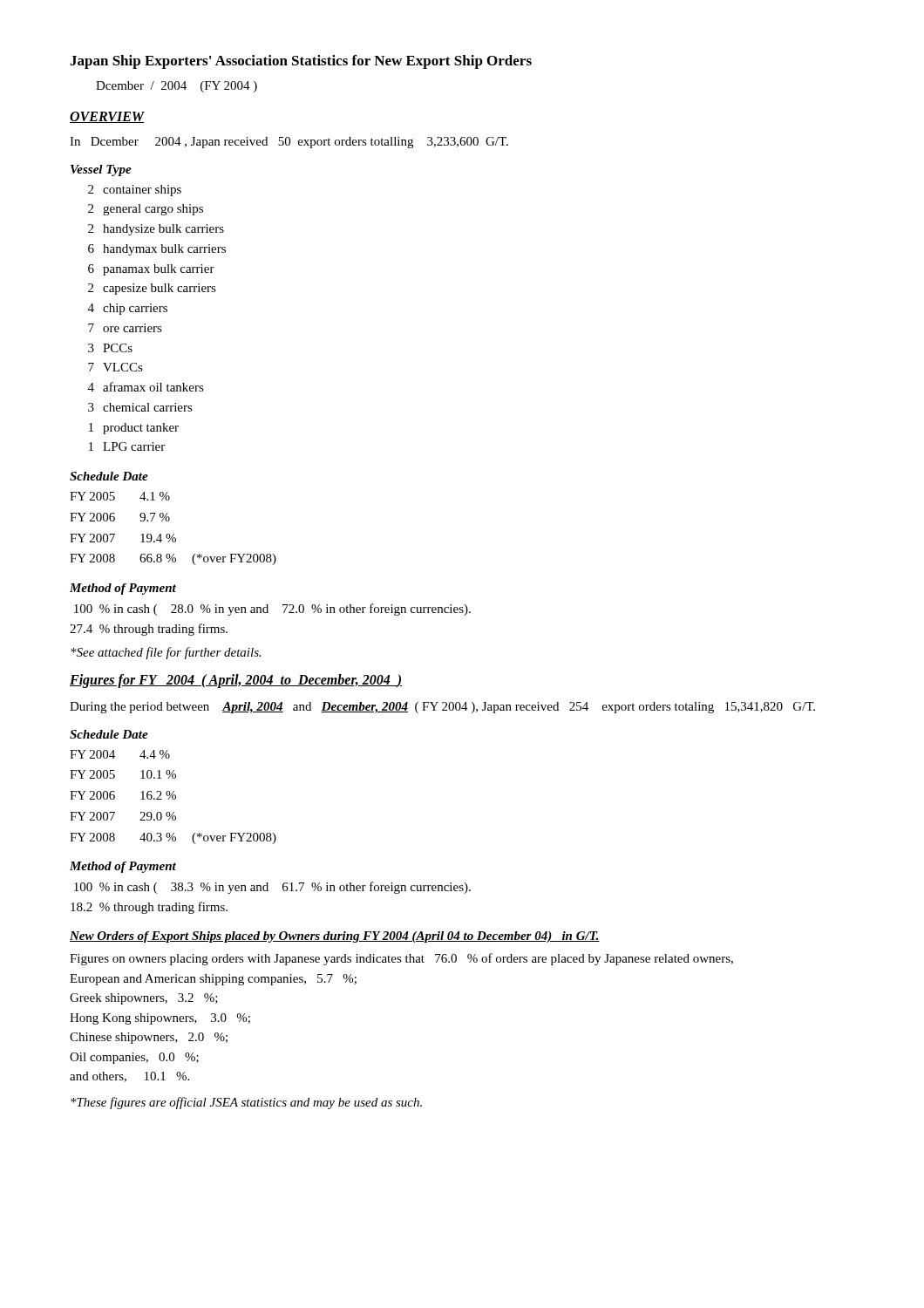Select the element starting "7ore carriers"

pyautogui.click(x=116, y=328)
